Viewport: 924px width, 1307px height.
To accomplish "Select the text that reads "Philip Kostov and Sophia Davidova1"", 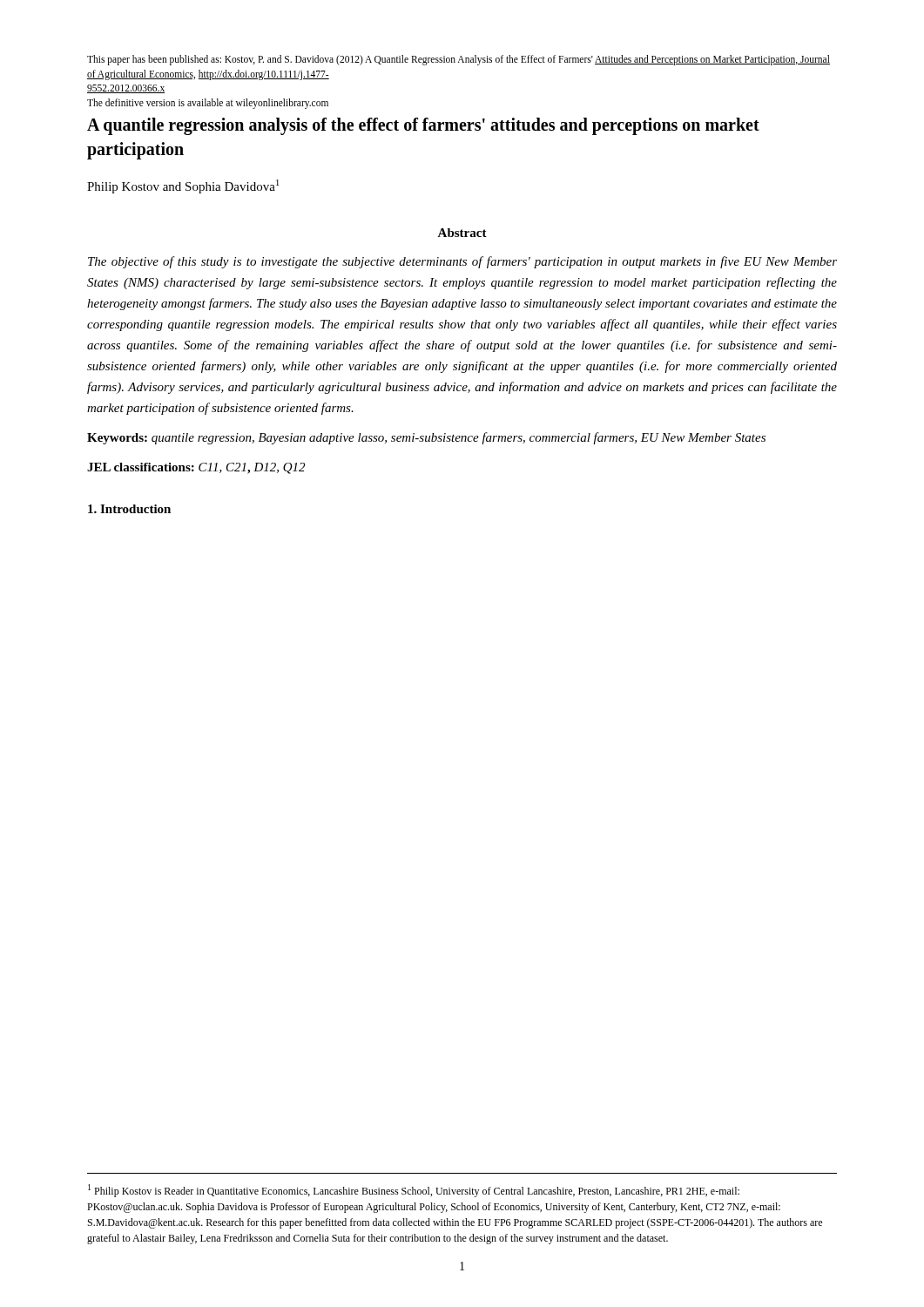I will click(184, 185).
